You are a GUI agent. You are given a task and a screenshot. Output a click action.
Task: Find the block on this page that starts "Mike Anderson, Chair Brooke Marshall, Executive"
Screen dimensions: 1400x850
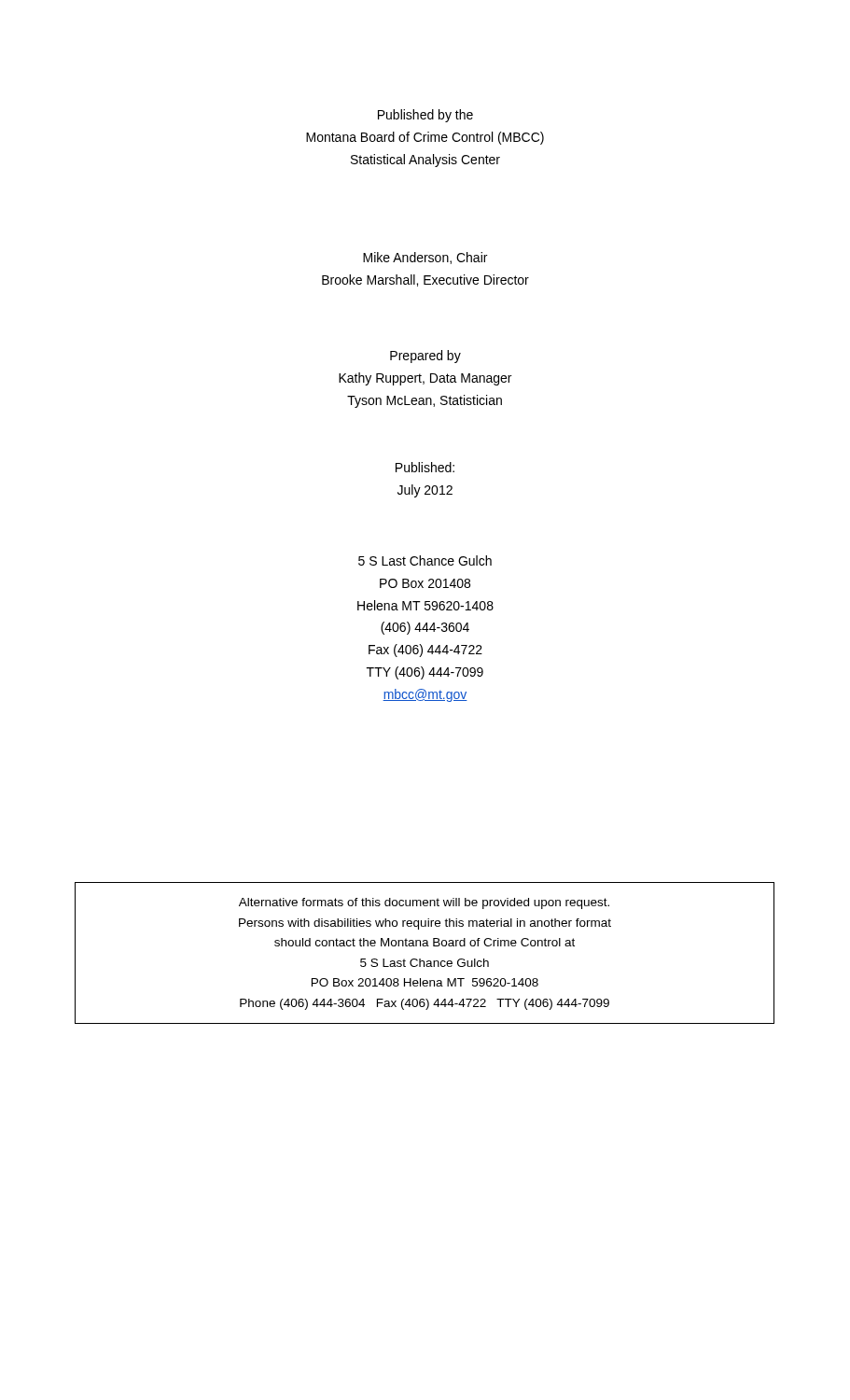pos(425,269)
